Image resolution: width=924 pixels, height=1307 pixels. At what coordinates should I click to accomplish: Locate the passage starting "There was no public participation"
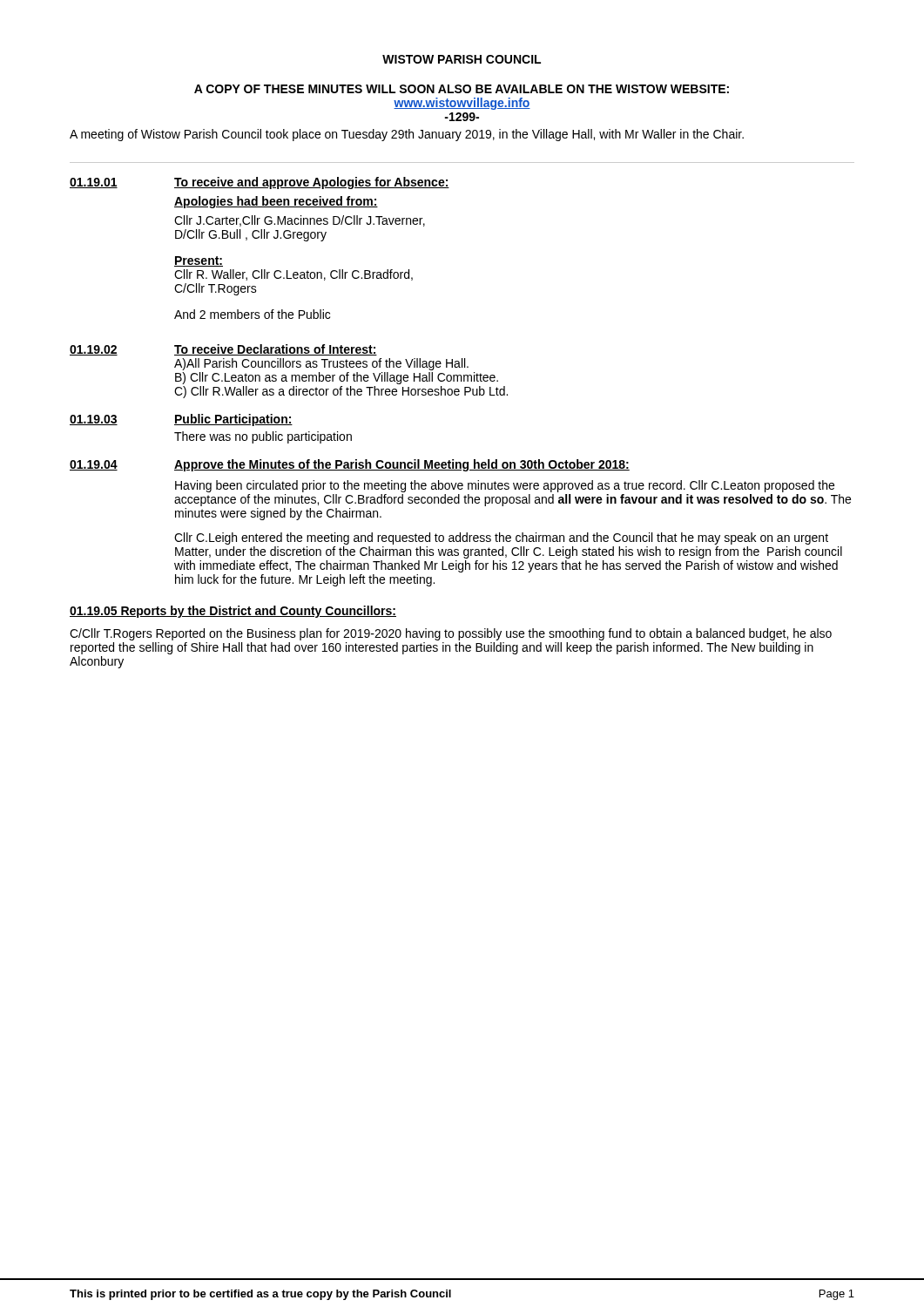tap(263, 437)
